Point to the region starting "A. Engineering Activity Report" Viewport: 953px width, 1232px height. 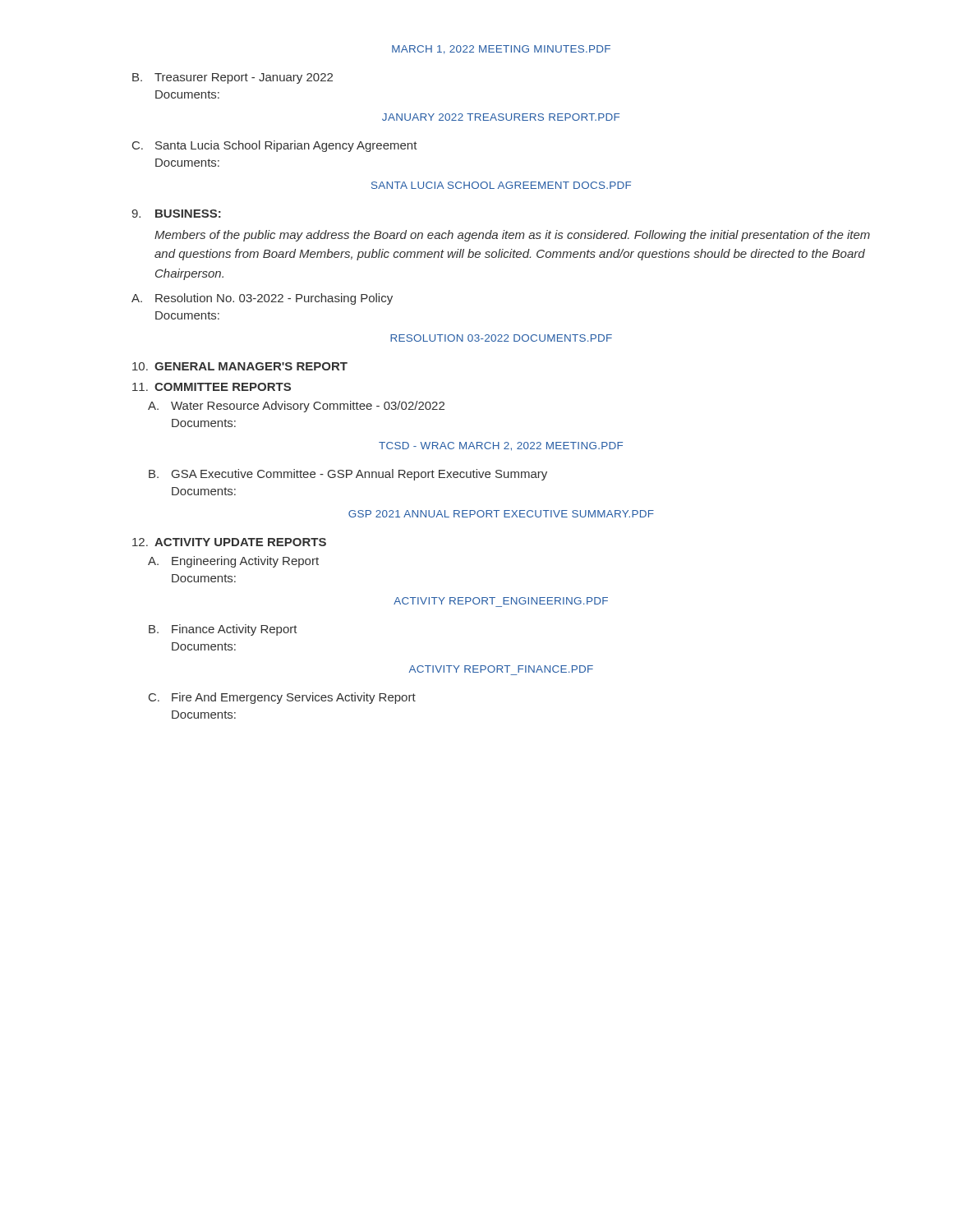(233, 560)
